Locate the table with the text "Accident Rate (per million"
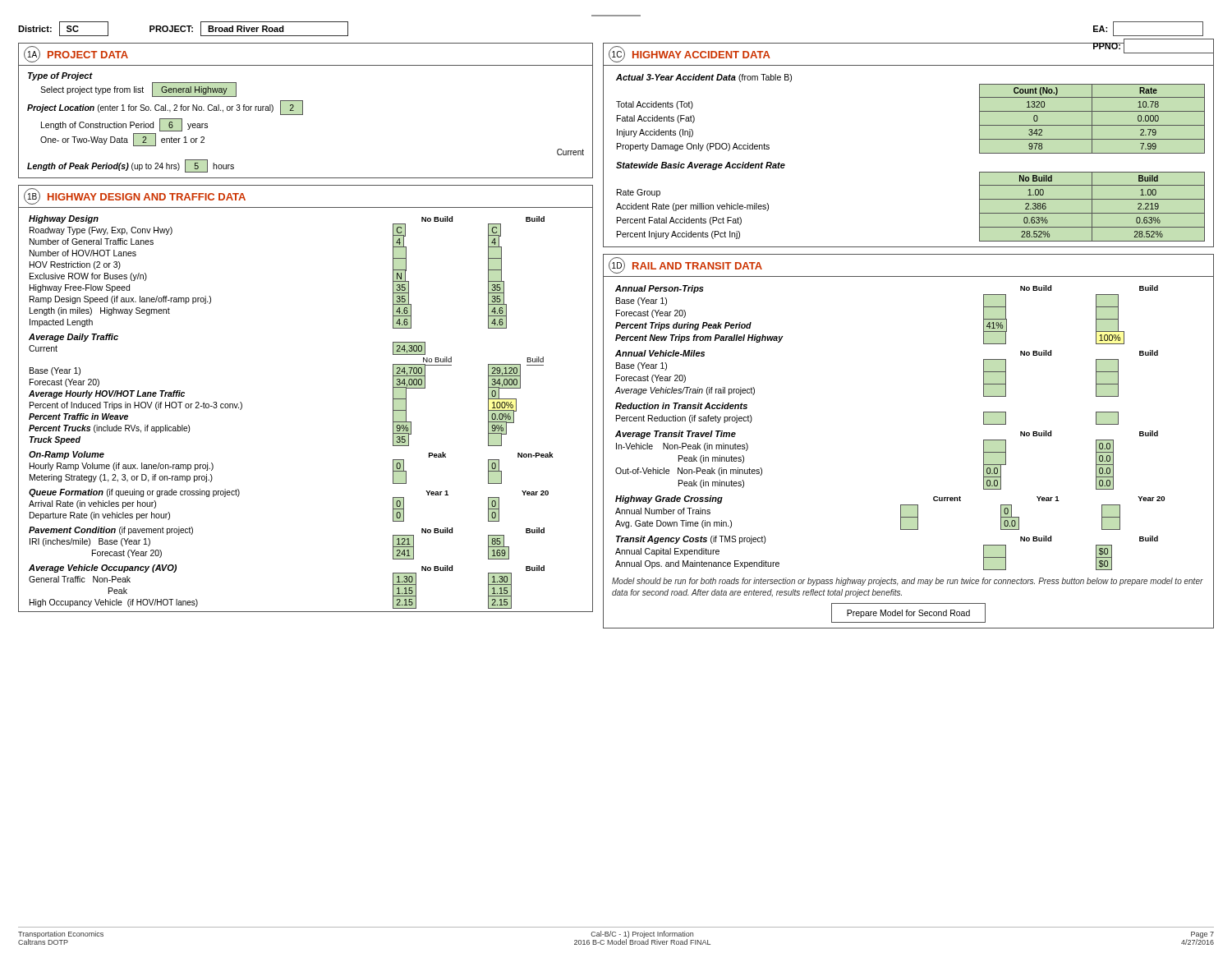 (908, 200)
